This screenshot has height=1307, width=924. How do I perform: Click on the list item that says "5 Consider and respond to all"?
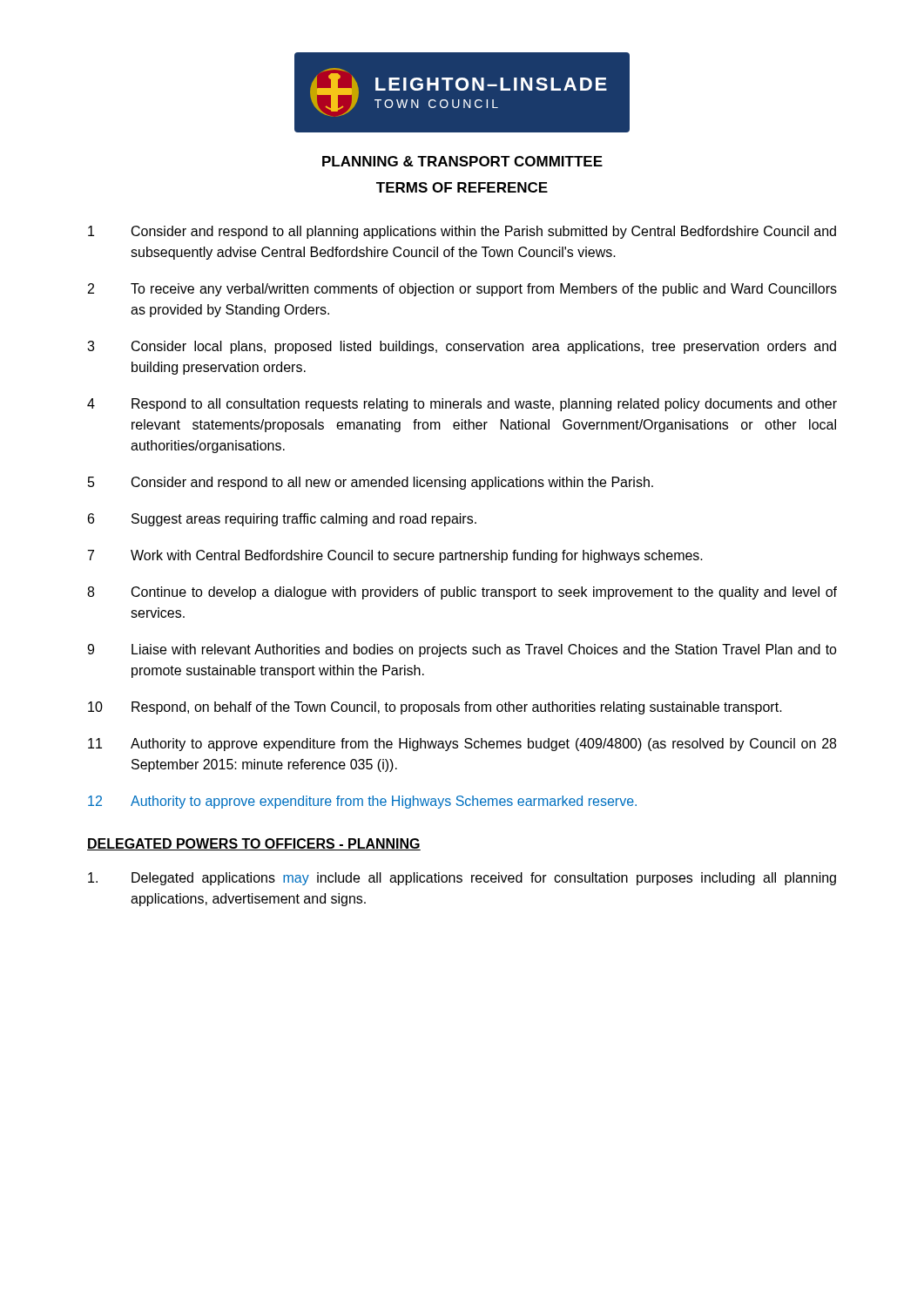point(462,483)
